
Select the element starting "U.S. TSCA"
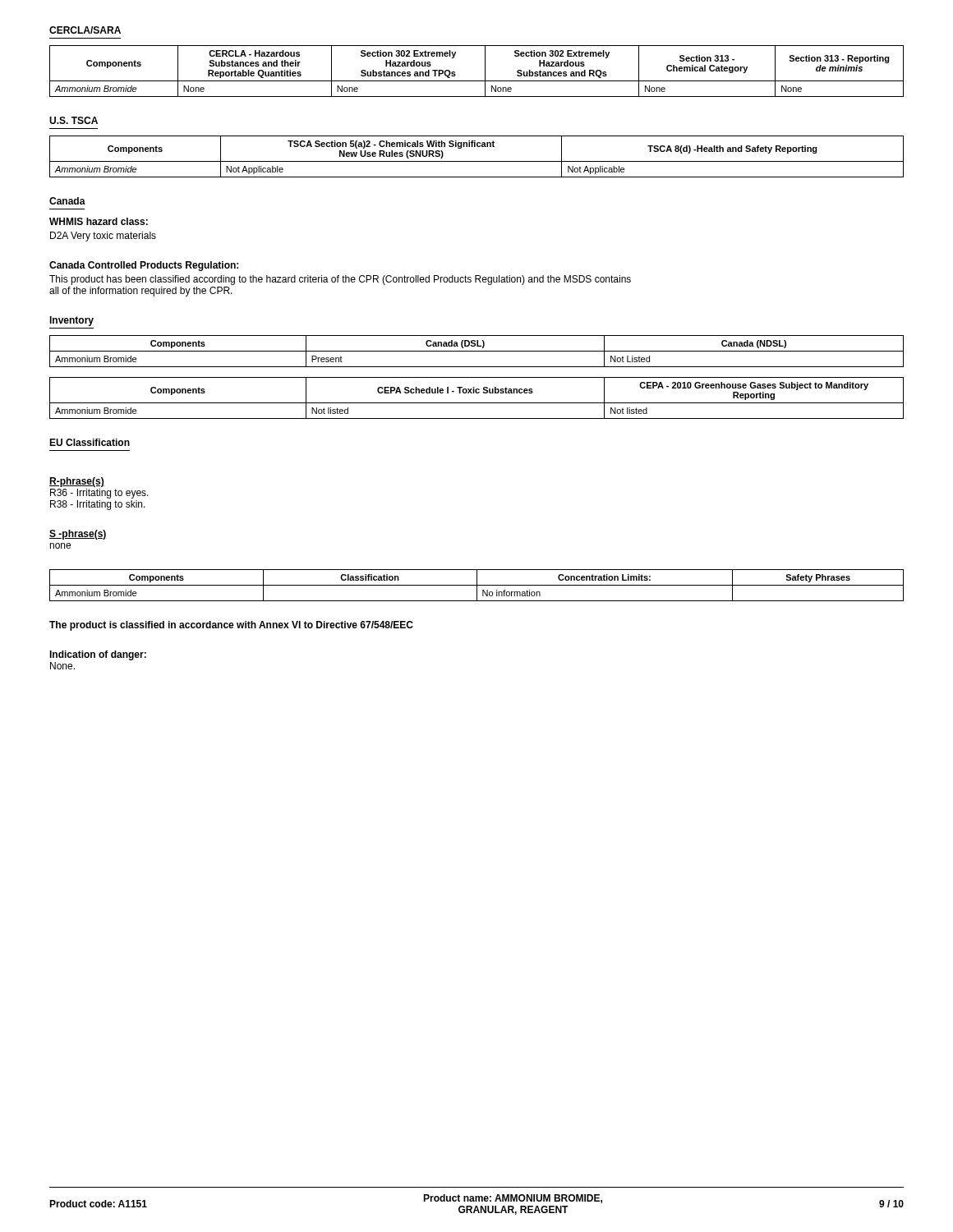74,121
